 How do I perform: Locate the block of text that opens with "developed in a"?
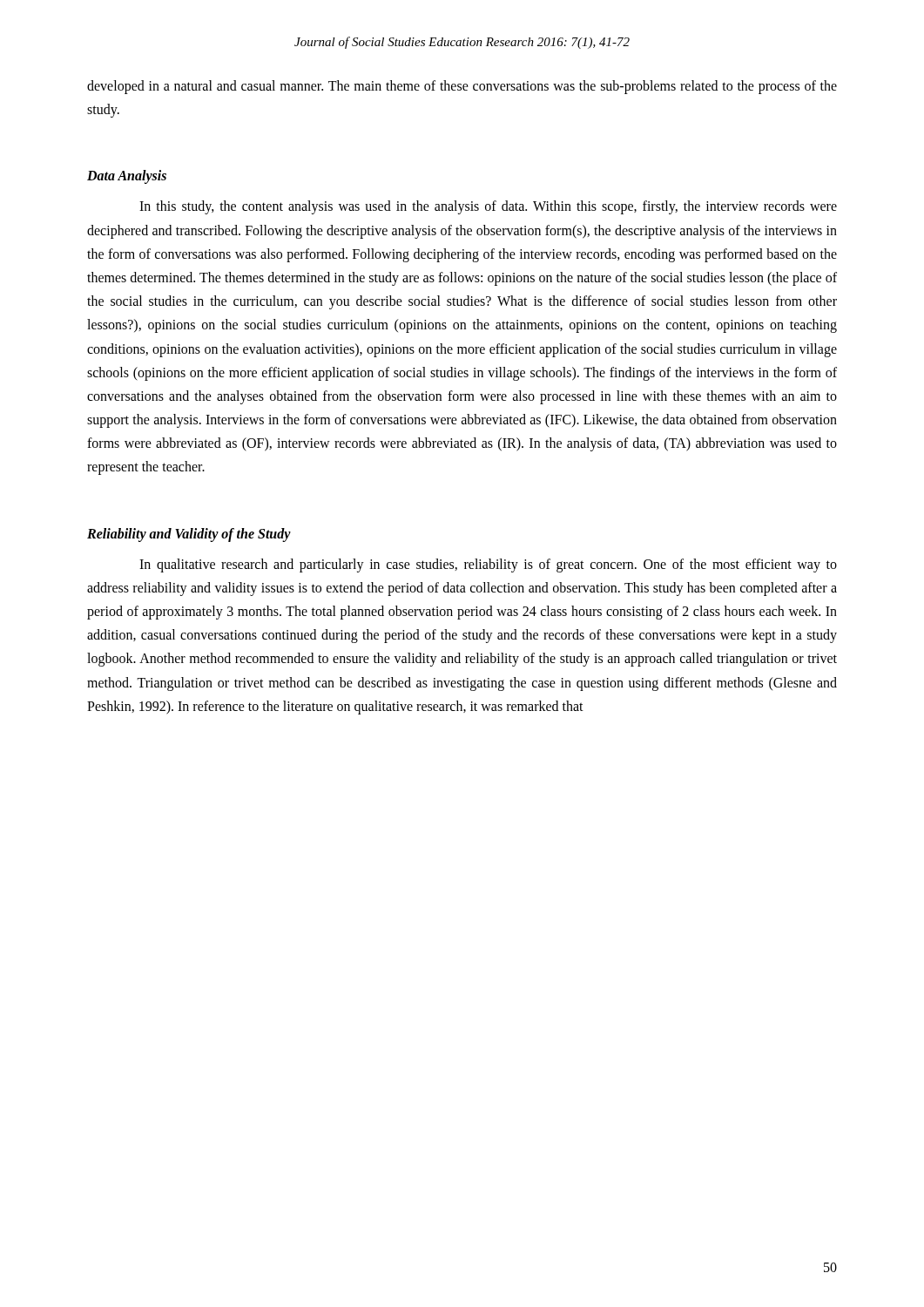(462, 98)
